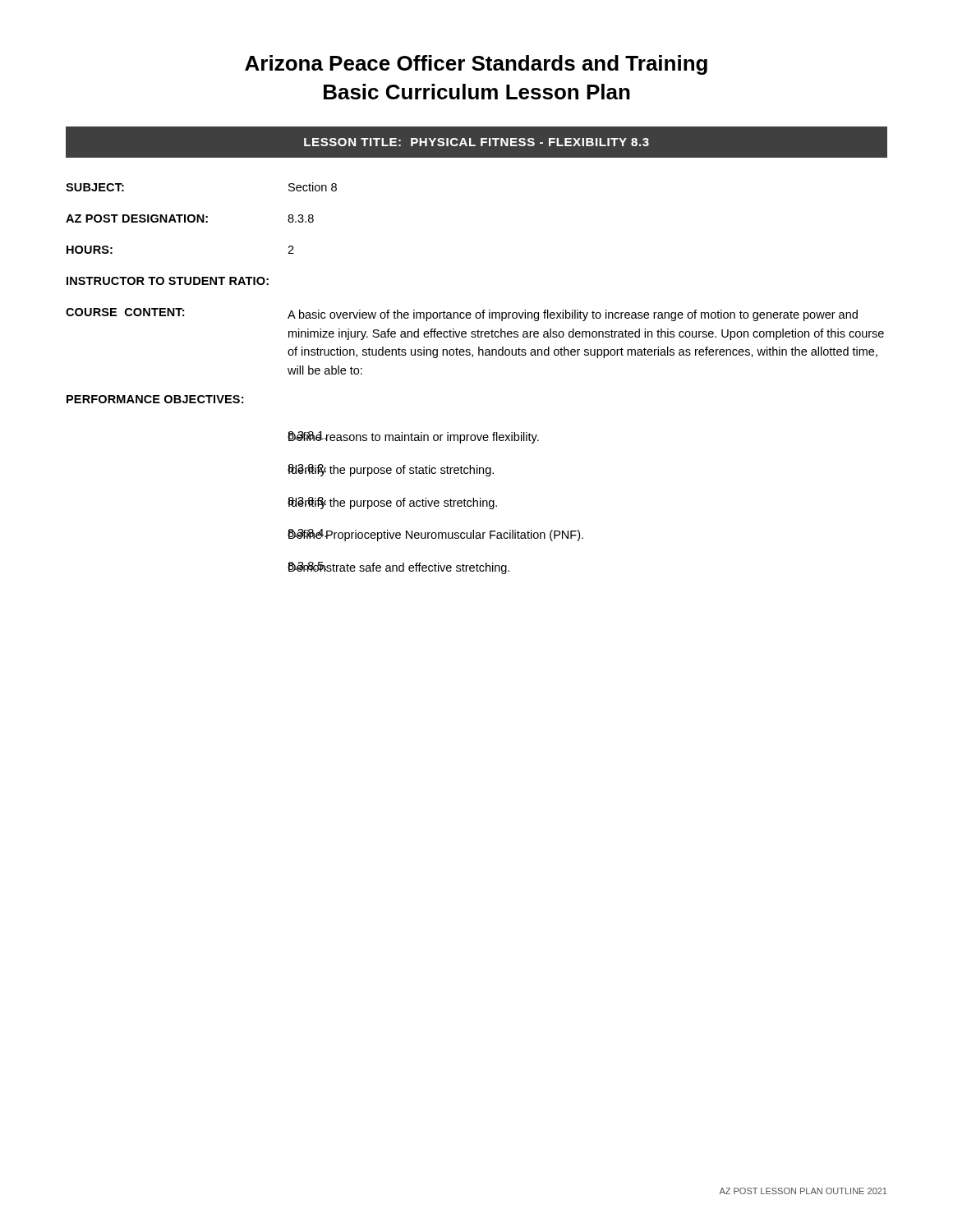
Task: Locate the text containing "PERFORMANCE OBJECTIVES:"
Action: point(155,399)
